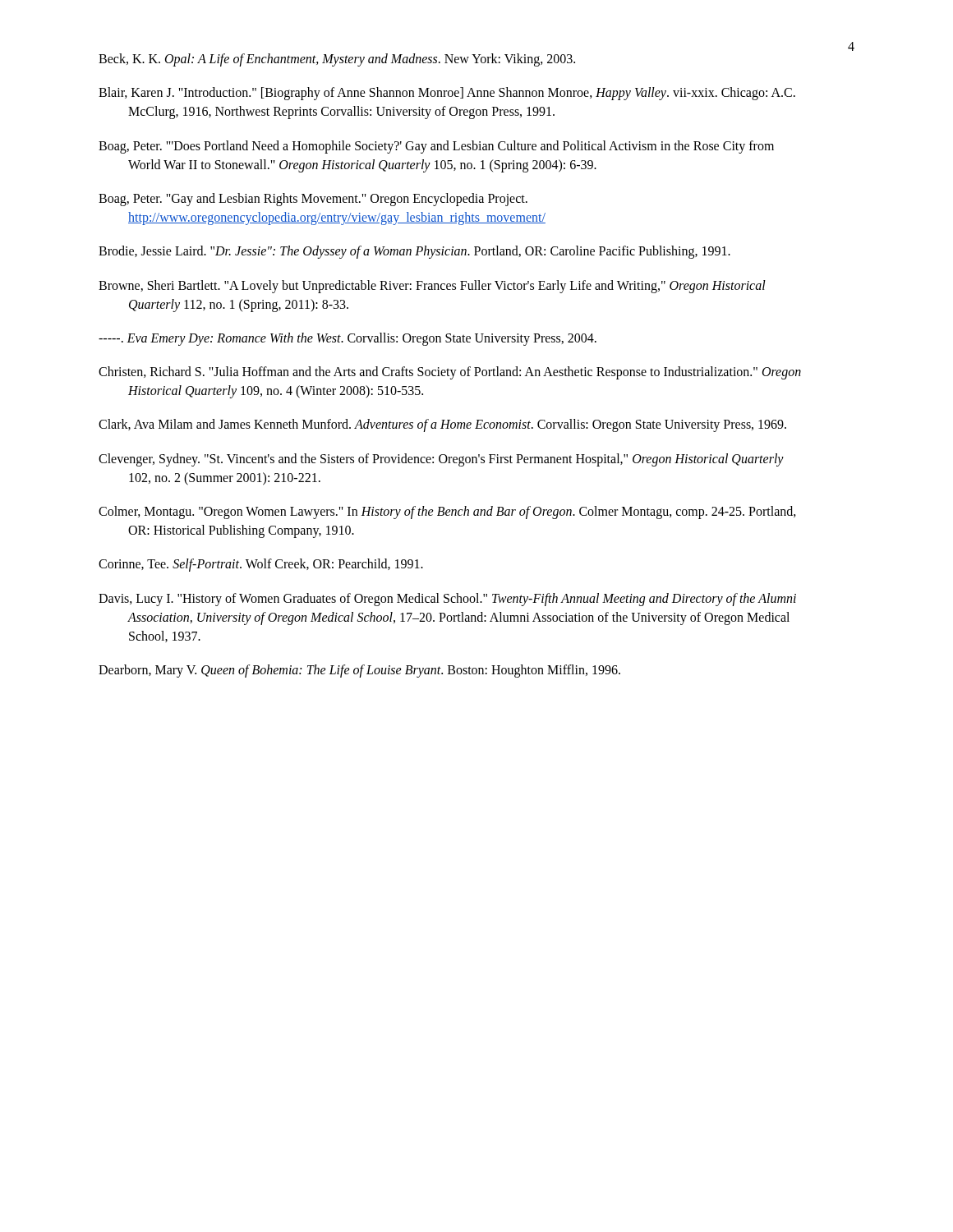This screenshot has width=953, height=1232.
Task: Locate the list item with the text "-----. Eva Emery Dye: Romance"
Action: [x=348, y=338]
